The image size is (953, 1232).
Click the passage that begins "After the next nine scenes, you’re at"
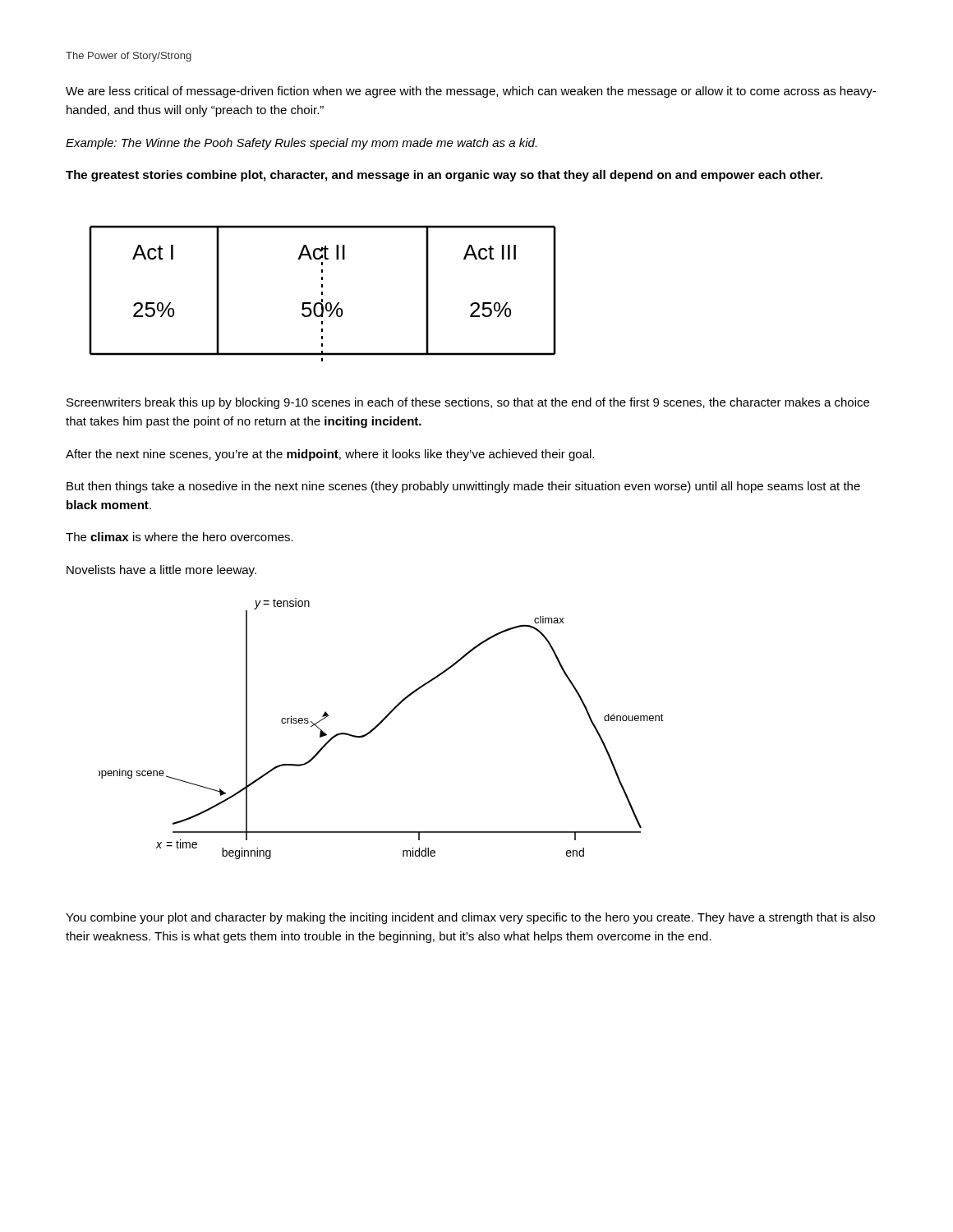pos(331,453)
